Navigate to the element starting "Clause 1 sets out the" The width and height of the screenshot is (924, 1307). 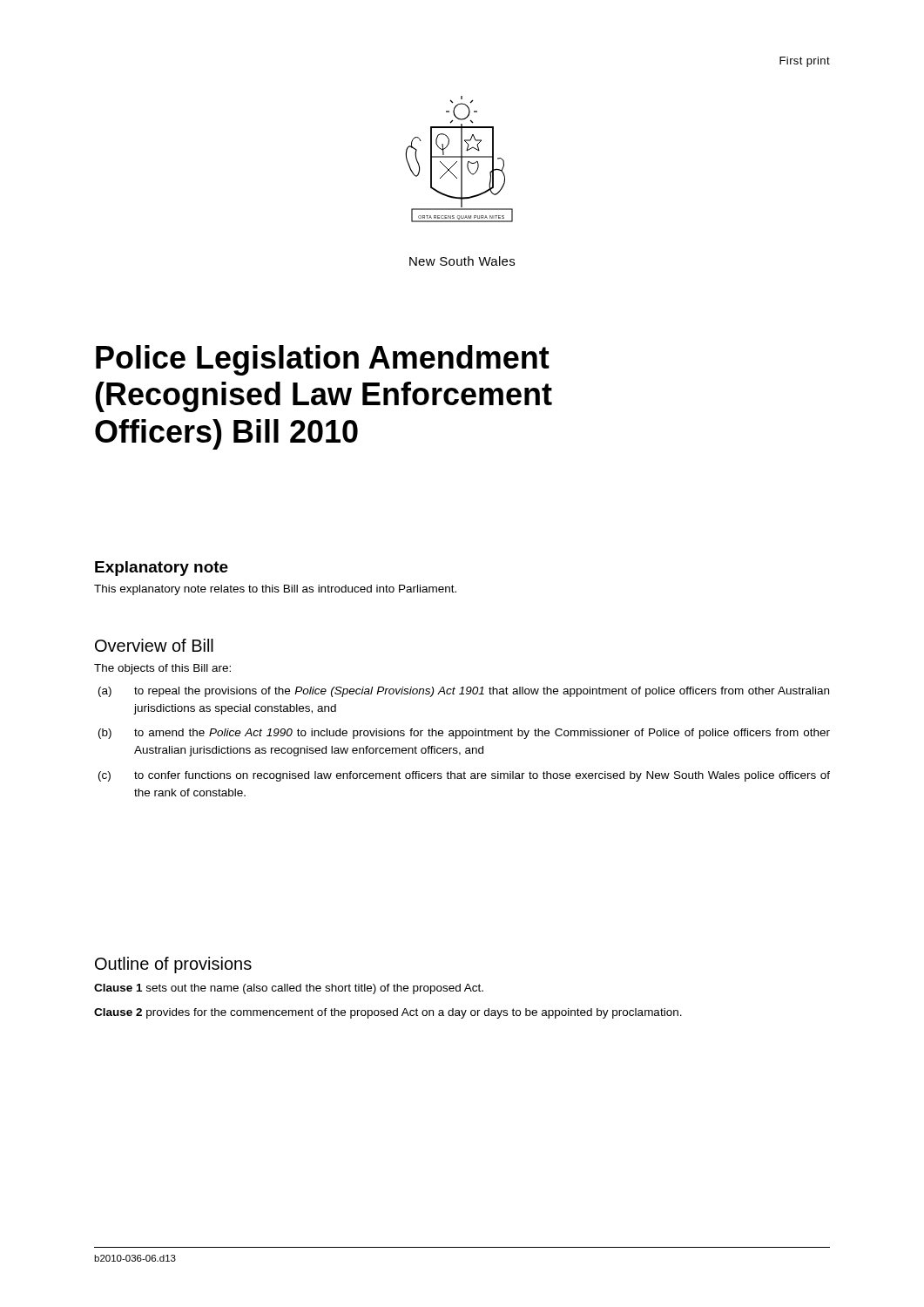point(289,988)
